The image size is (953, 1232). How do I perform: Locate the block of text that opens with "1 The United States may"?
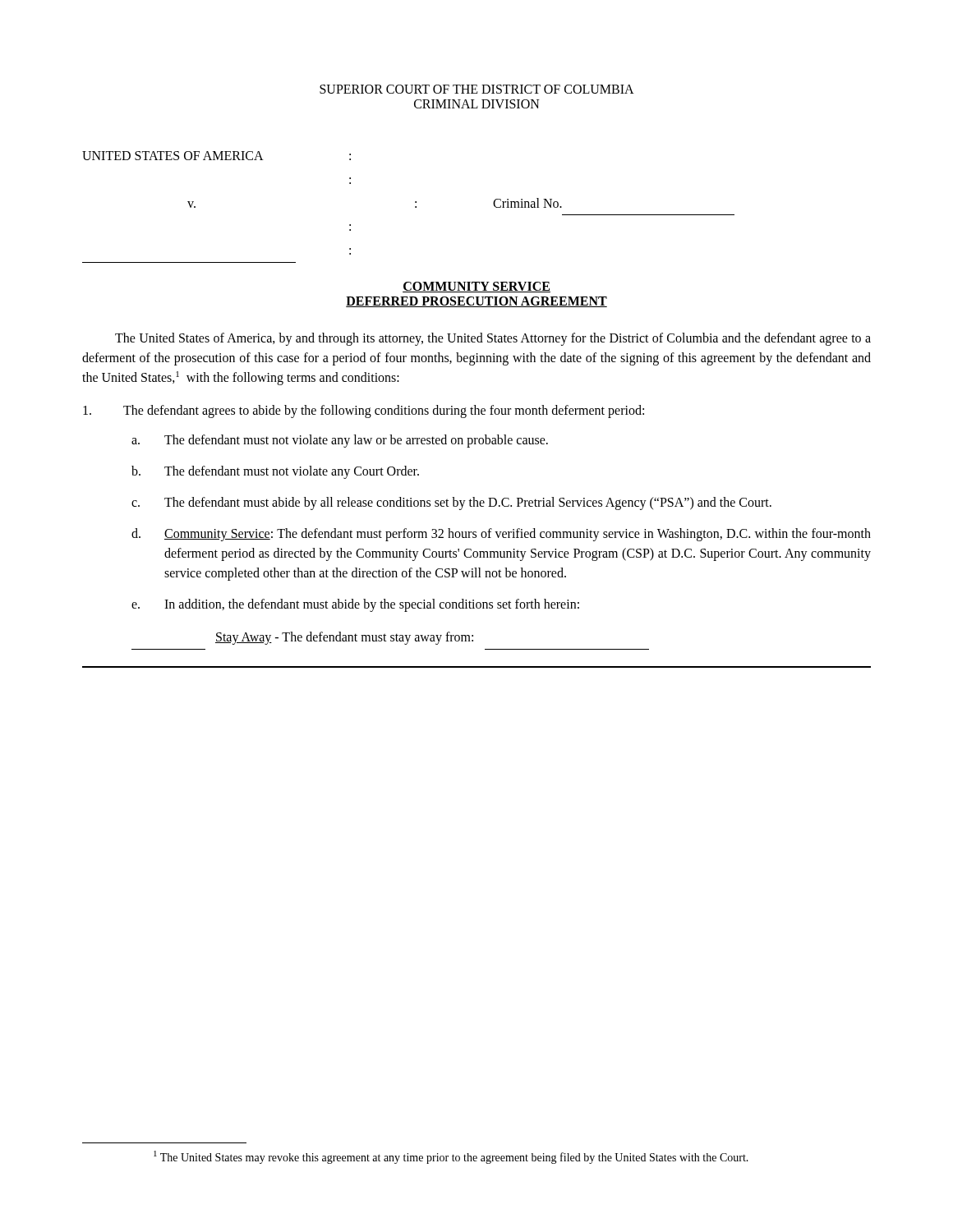click(x=476, y=1155)
